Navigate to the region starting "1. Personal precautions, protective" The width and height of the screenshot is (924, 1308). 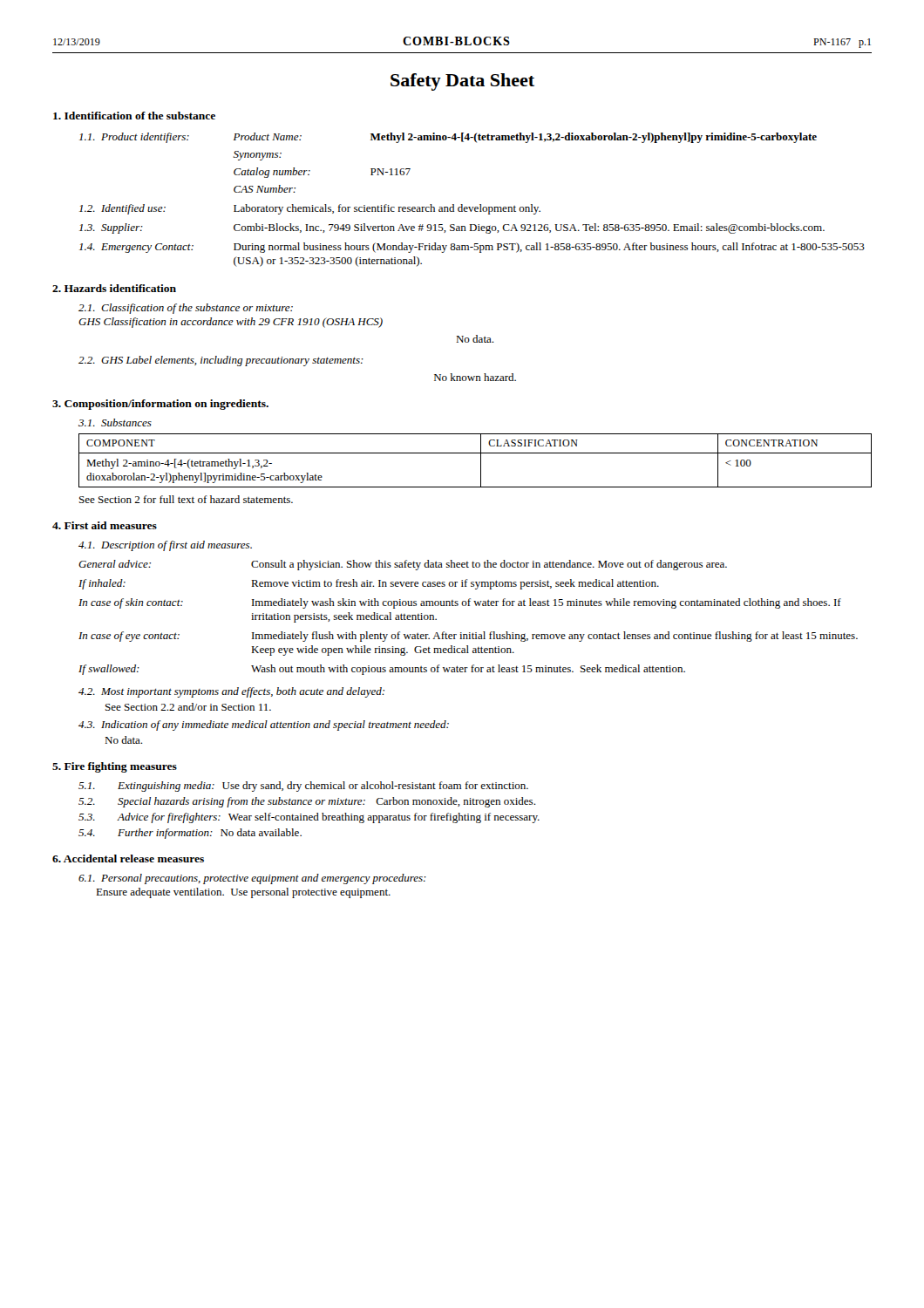coord(253,885)
